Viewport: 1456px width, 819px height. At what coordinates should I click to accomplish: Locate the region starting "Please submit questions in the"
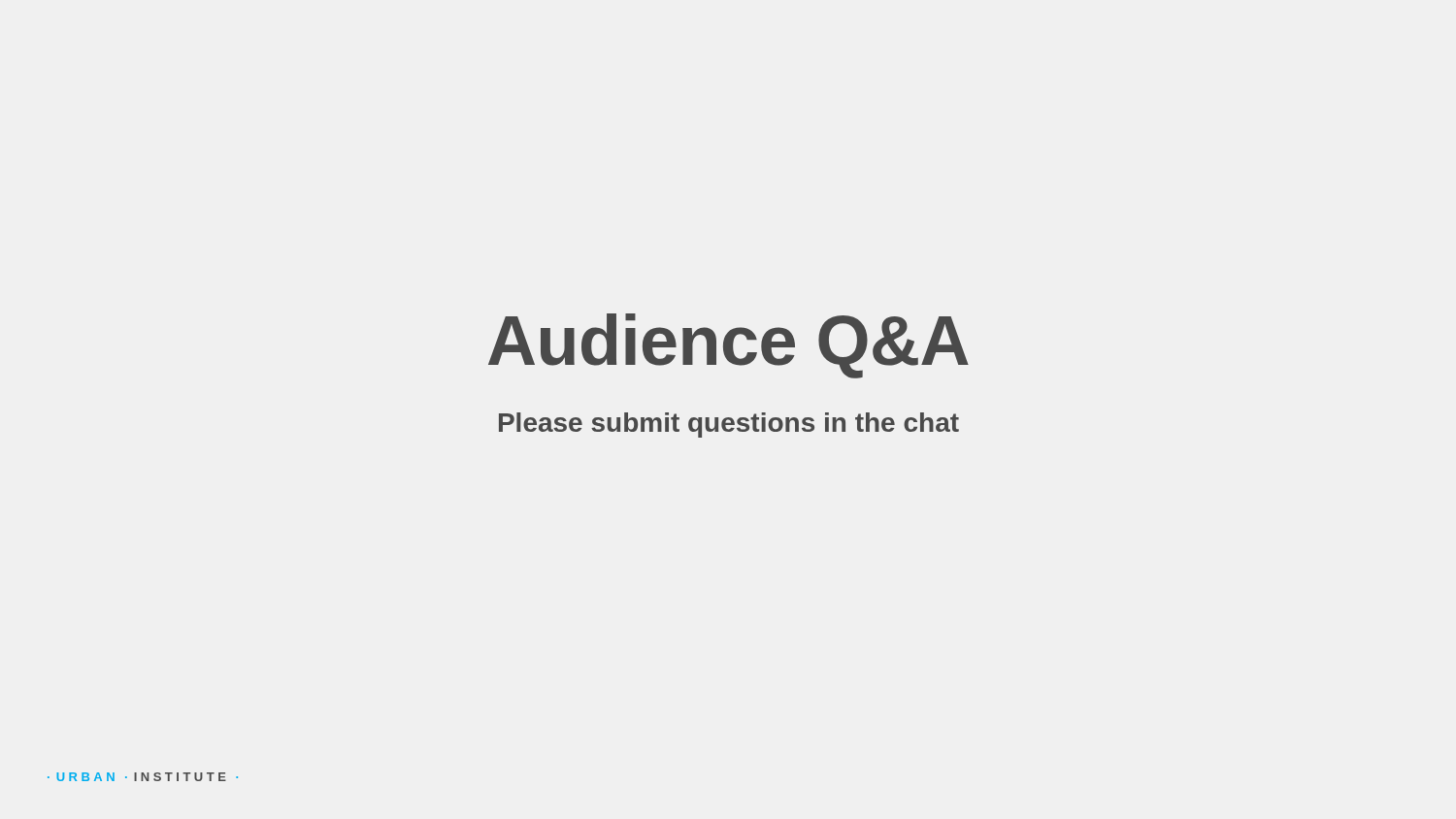[728, 423]
